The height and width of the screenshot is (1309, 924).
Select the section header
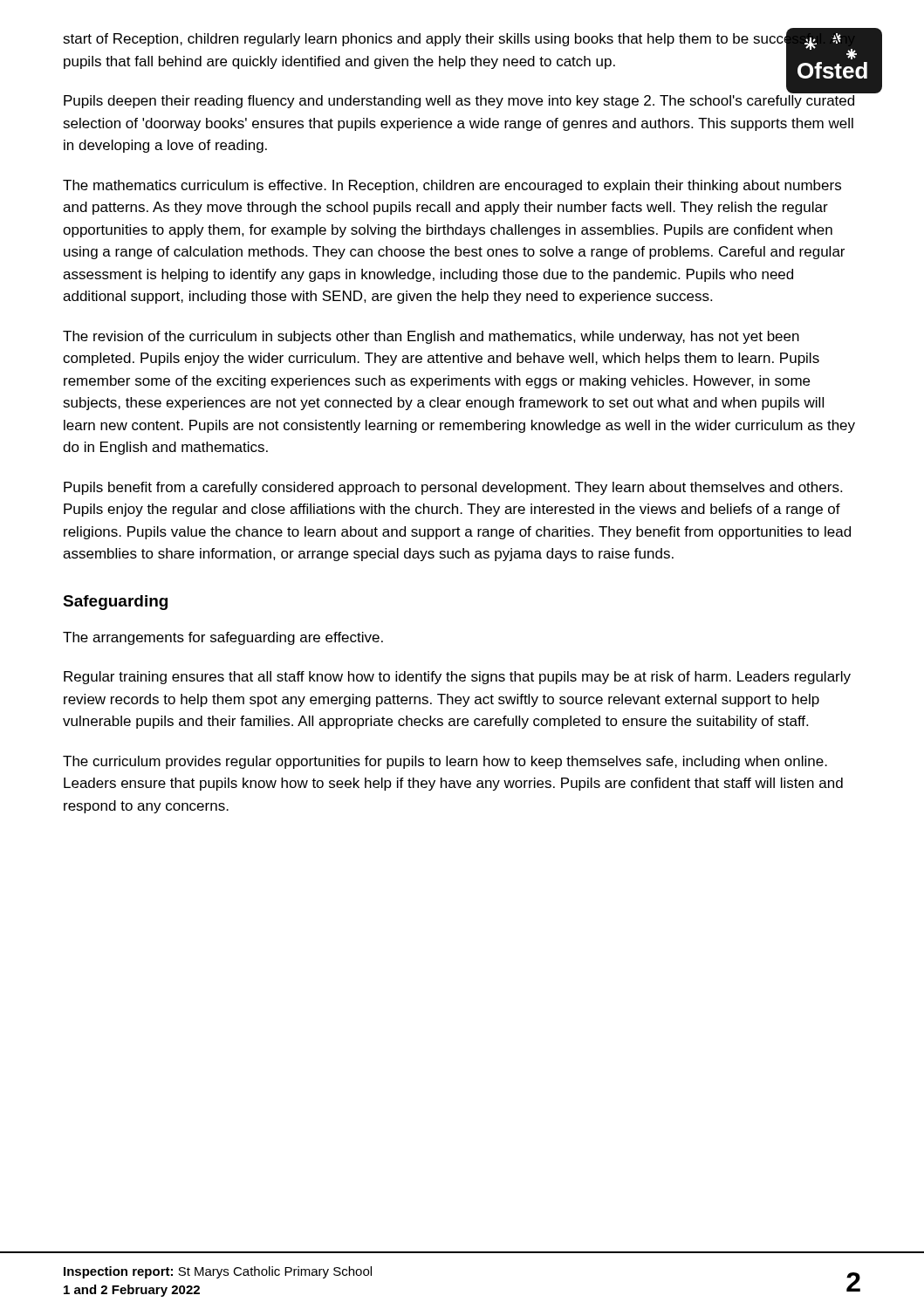tap(116, 600)
